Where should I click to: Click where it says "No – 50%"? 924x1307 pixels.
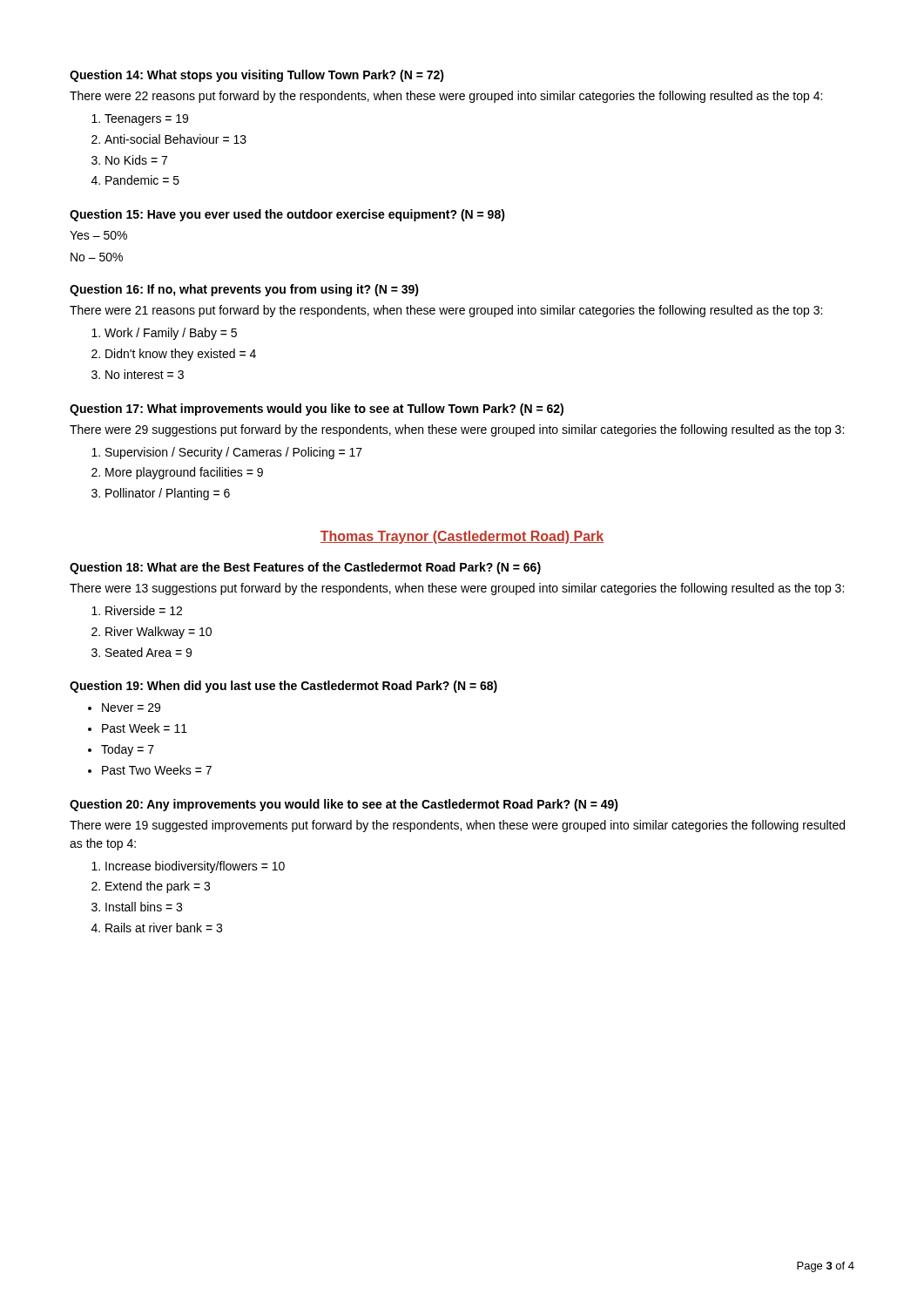tap(96, 257)
